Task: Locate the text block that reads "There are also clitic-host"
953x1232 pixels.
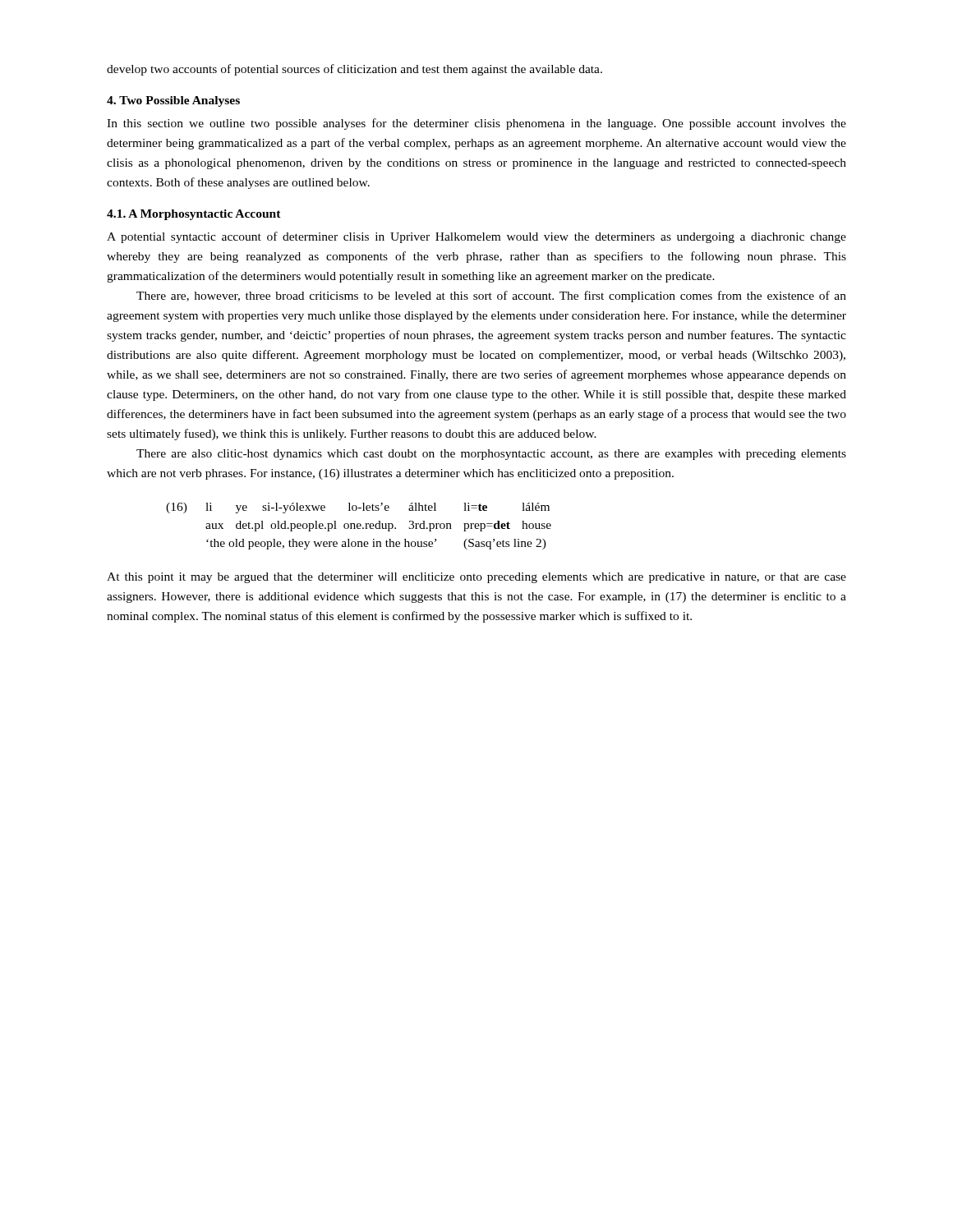Action: (x=476, y=463)
